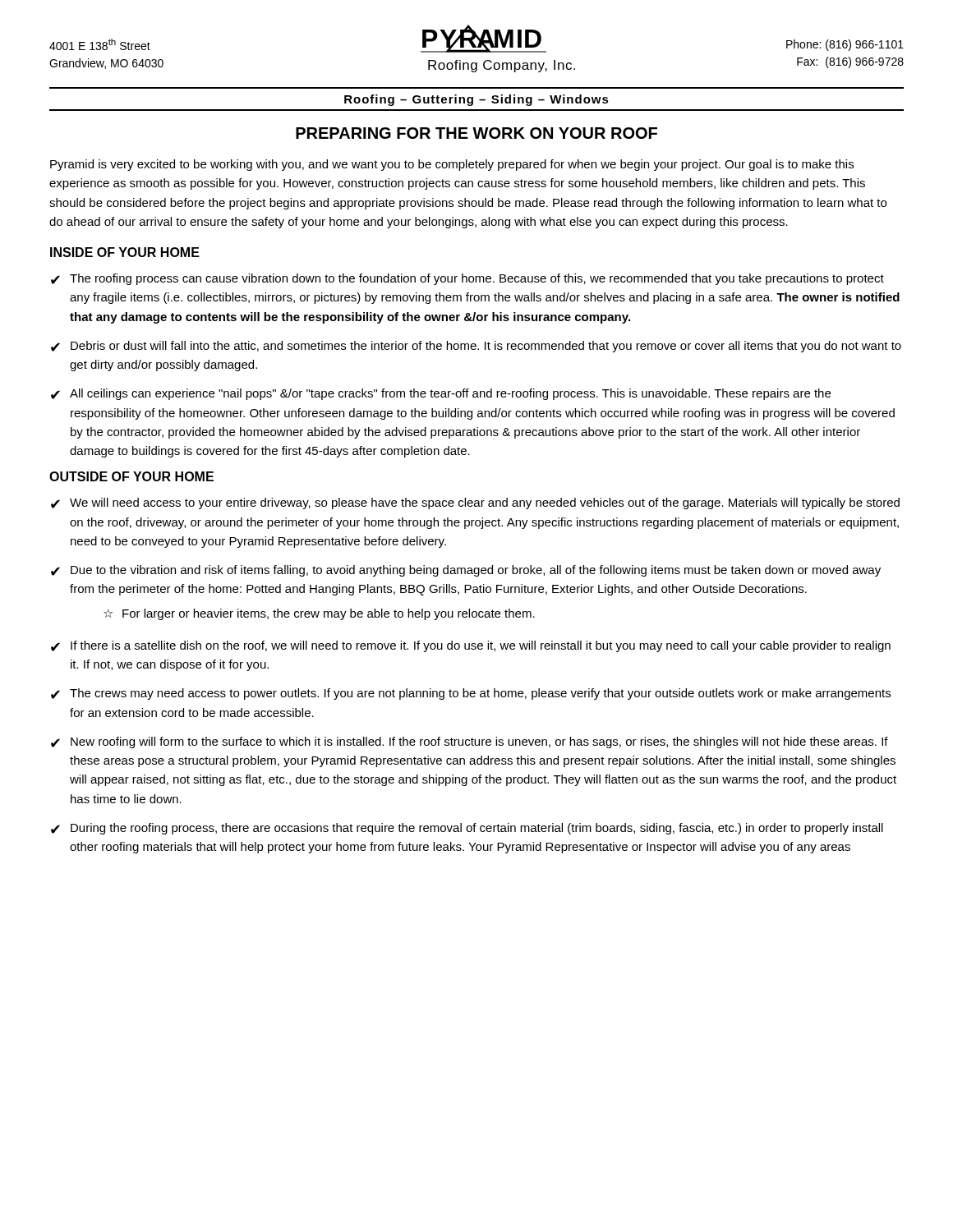Click on the list item containing "✔ Due to the"
The height and width of the screenshot is (1232, 953).
pos(476,593)
